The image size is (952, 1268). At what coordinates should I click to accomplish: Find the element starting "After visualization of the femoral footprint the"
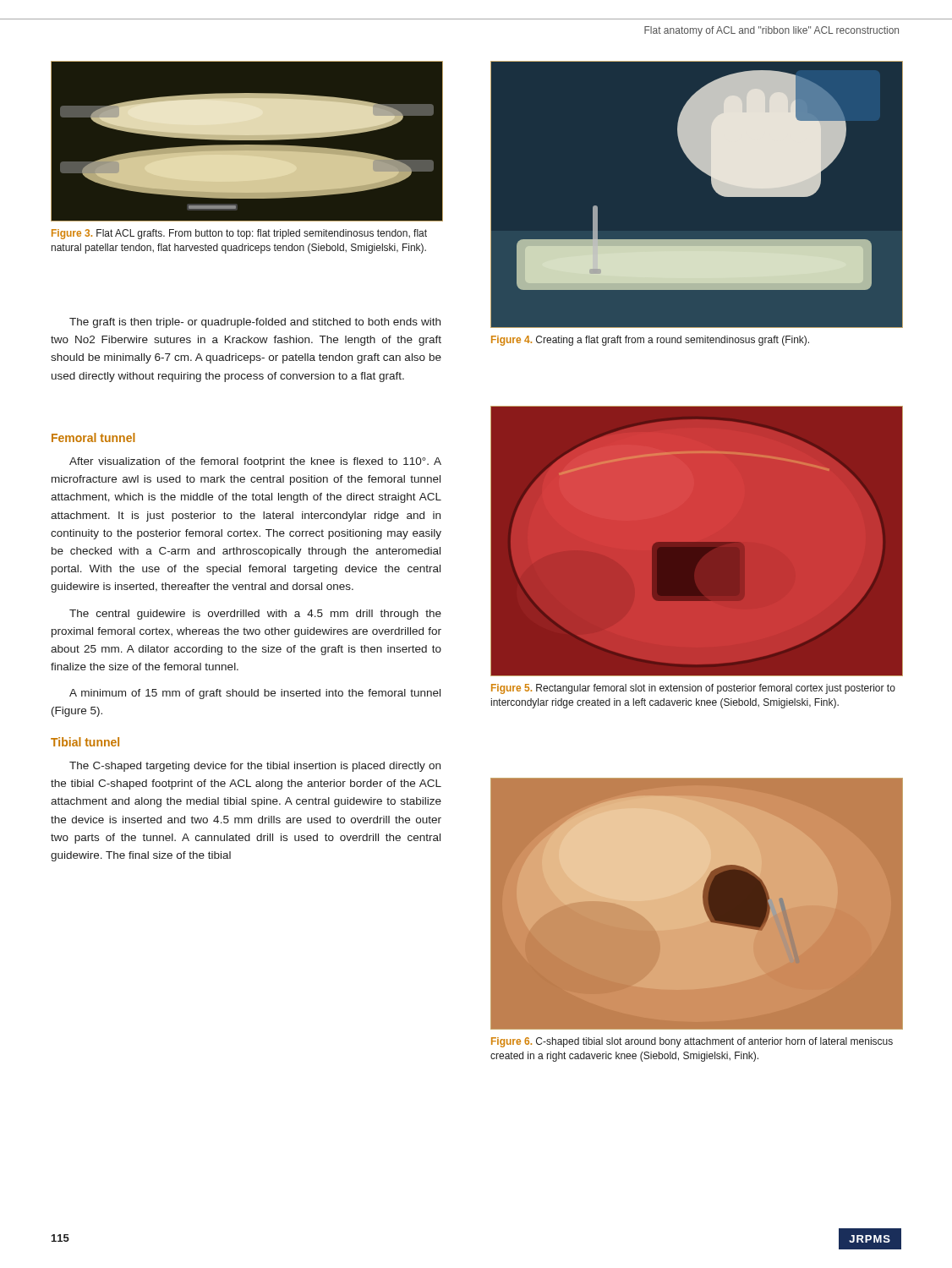[x=246, y=586]
